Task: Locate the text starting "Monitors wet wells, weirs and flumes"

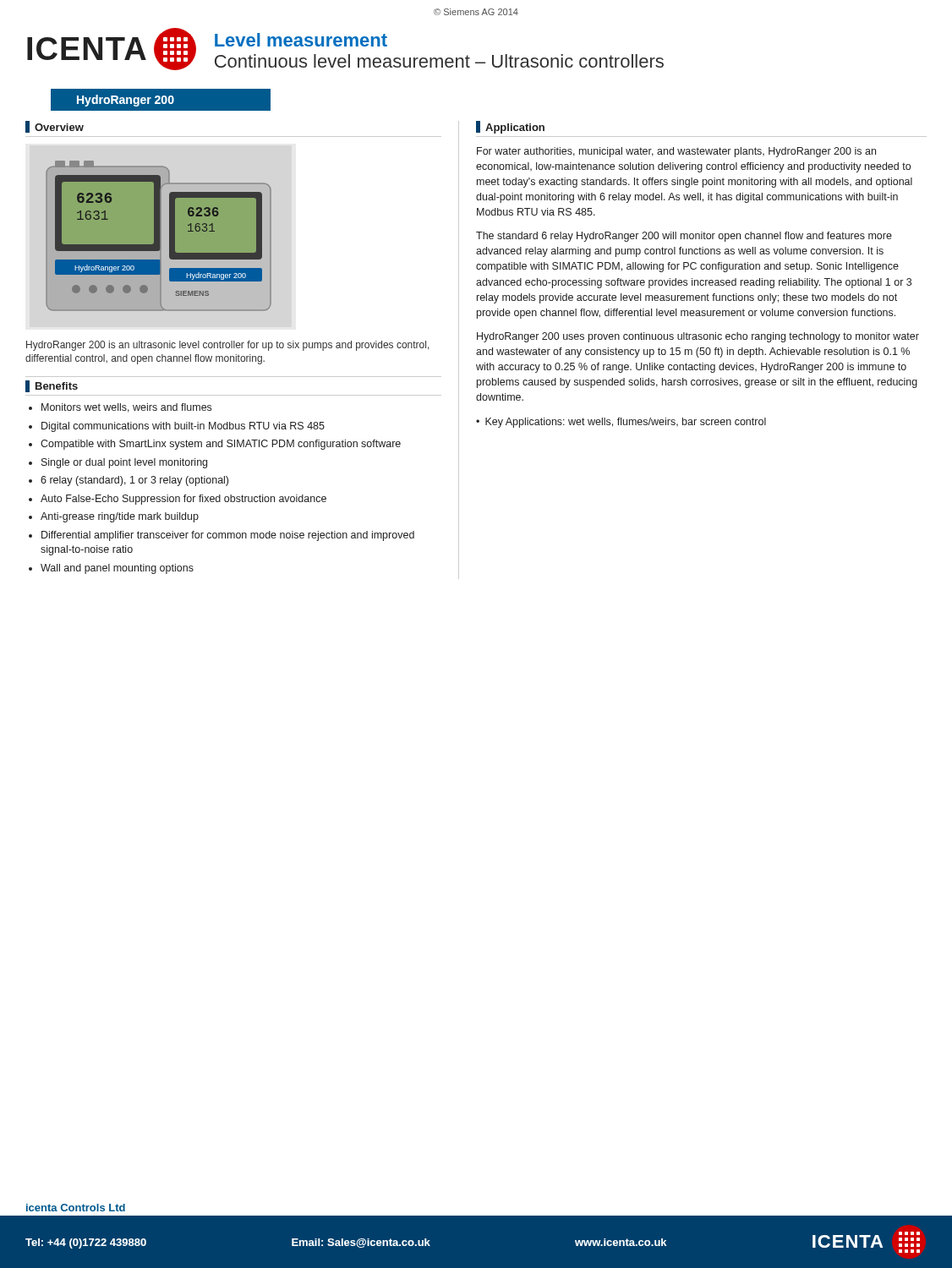Action: coord(126,408)
